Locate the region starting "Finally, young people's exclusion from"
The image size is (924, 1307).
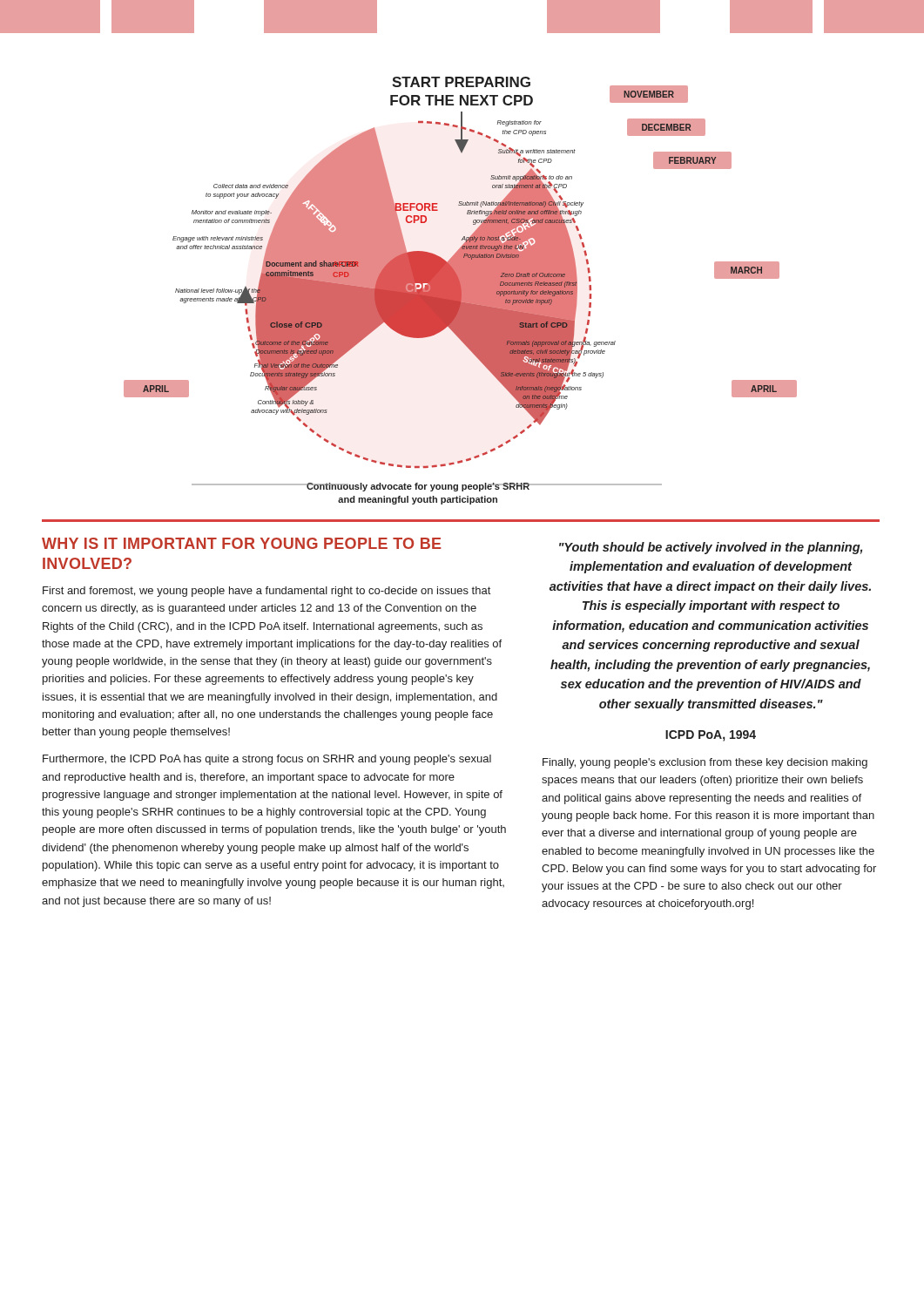click(711, 833)
